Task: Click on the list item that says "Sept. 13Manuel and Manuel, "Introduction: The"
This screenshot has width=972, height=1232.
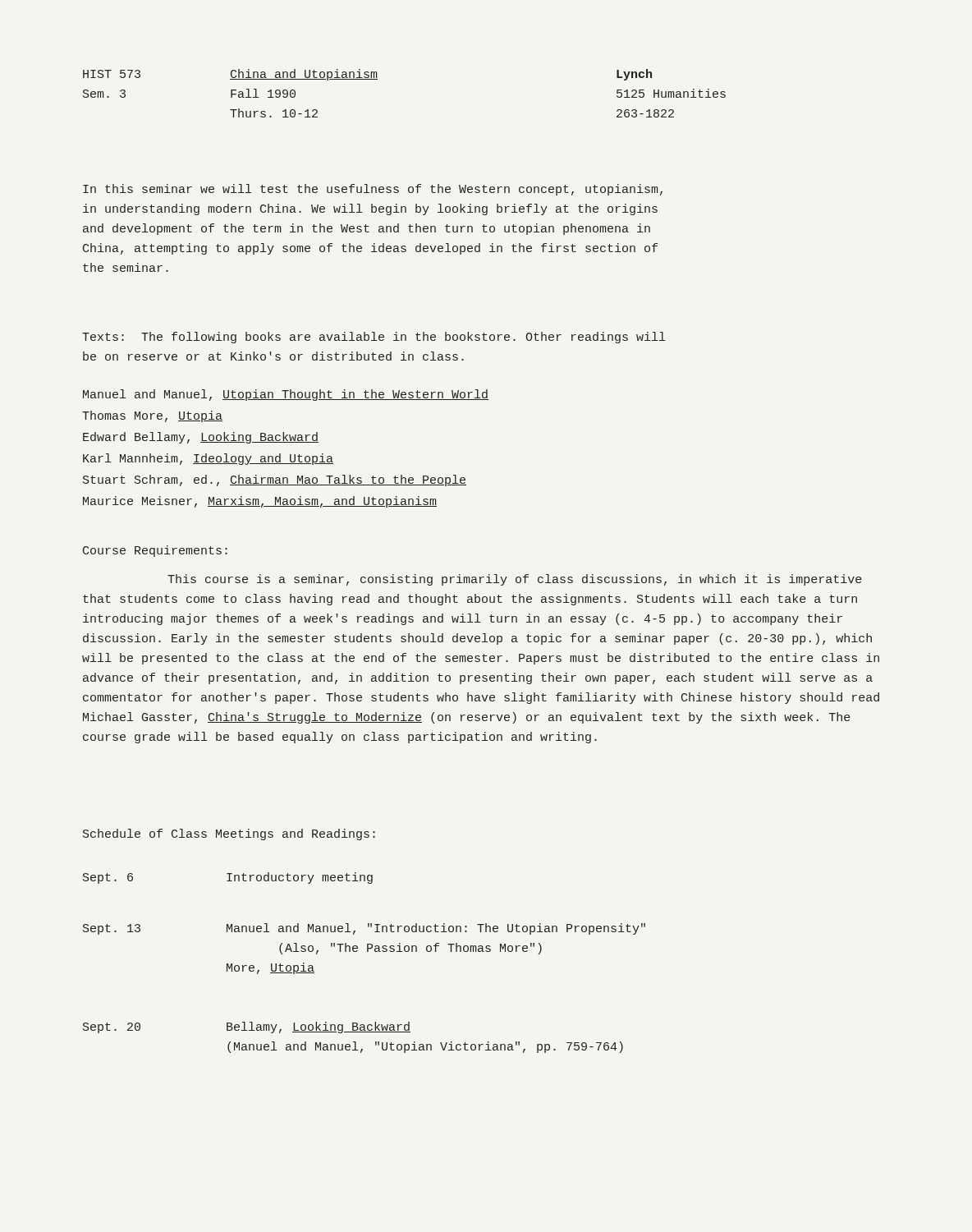Action: (482, 950)
